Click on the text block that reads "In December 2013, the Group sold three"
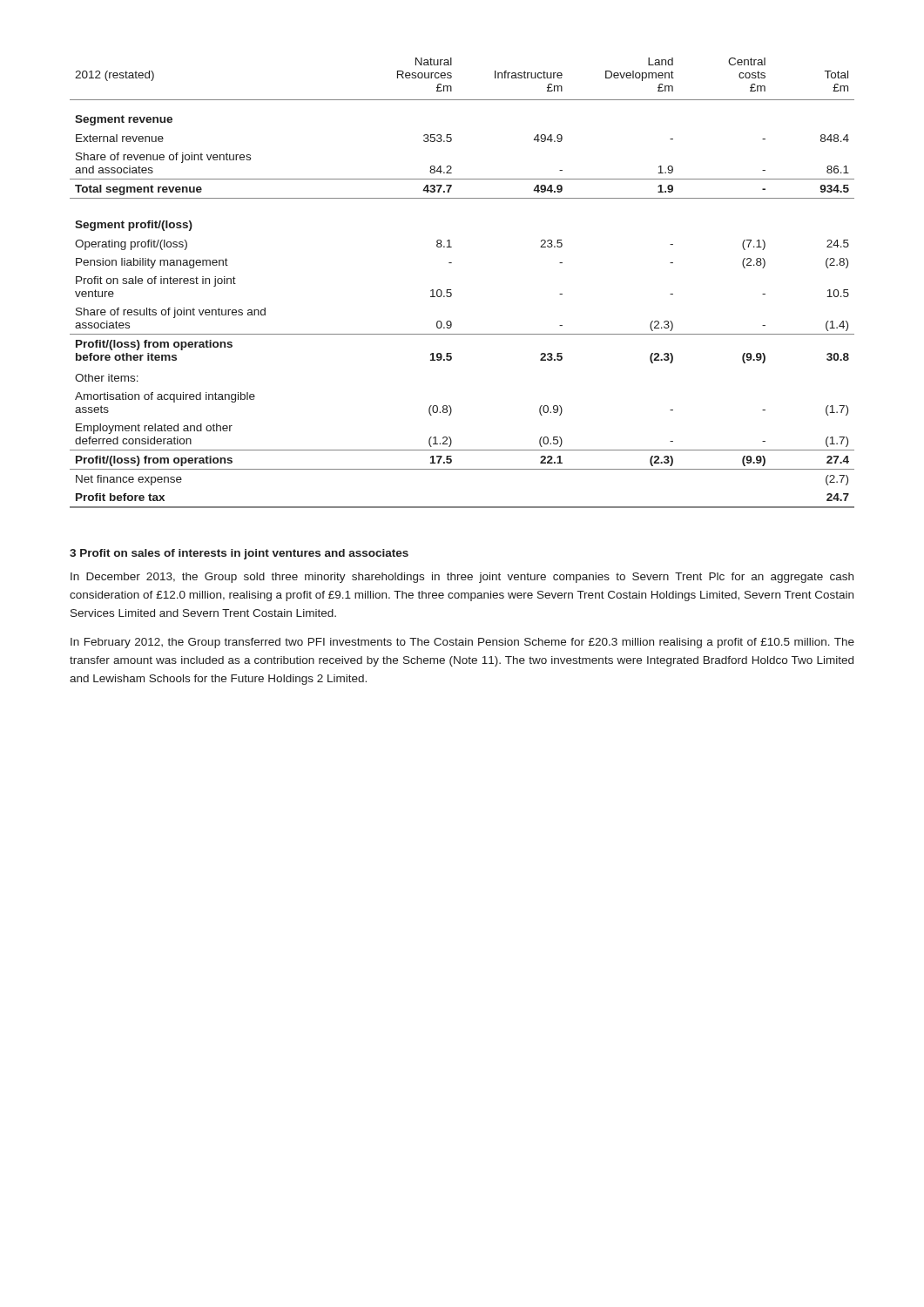Screen dimensions: 1307x924 [462, 595]
